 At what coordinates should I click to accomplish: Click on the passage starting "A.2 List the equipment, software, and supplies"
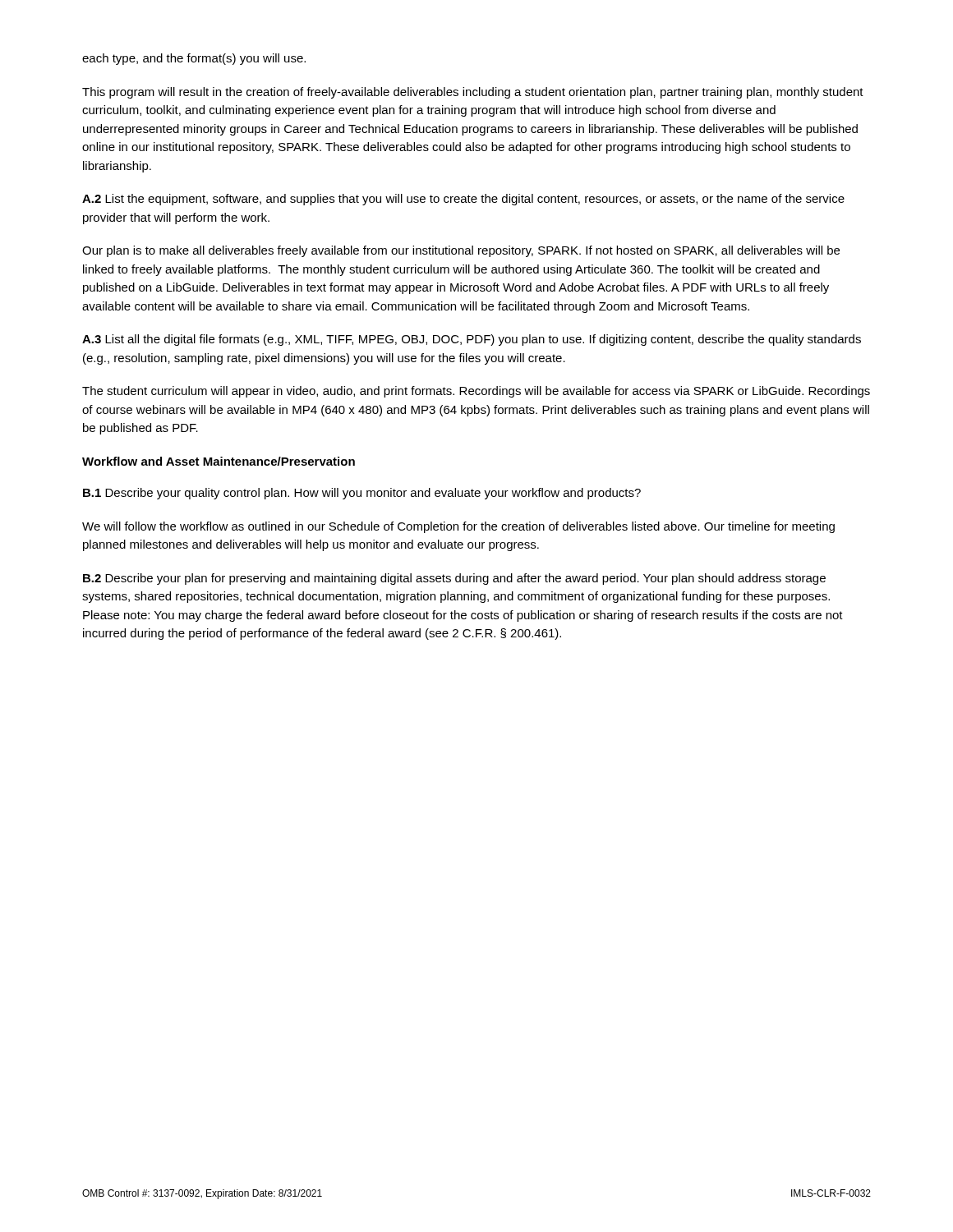click(x=463, y=208)
